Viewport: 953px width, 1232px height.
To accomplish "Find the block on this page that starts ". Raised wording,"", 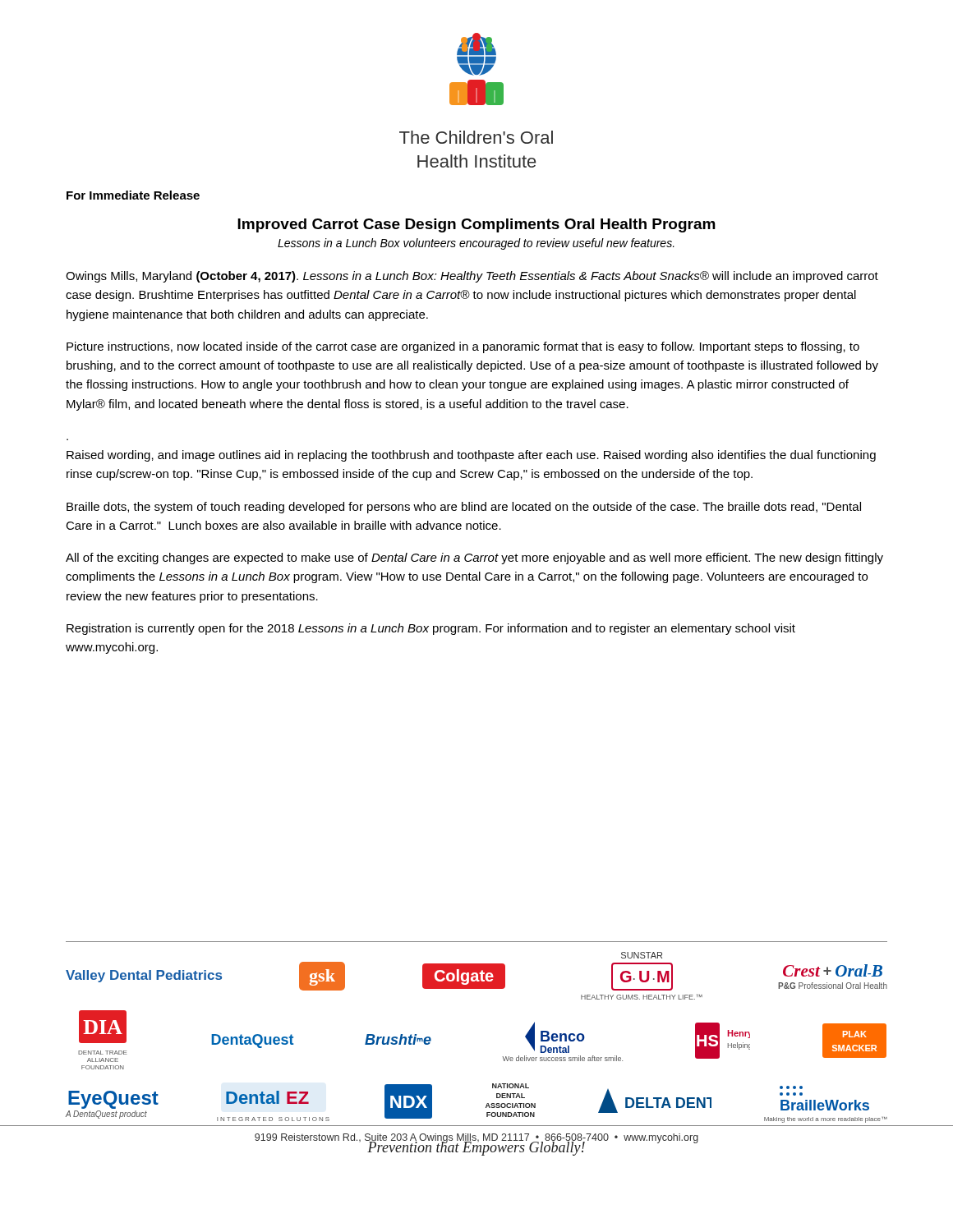I will coord(471,455).
